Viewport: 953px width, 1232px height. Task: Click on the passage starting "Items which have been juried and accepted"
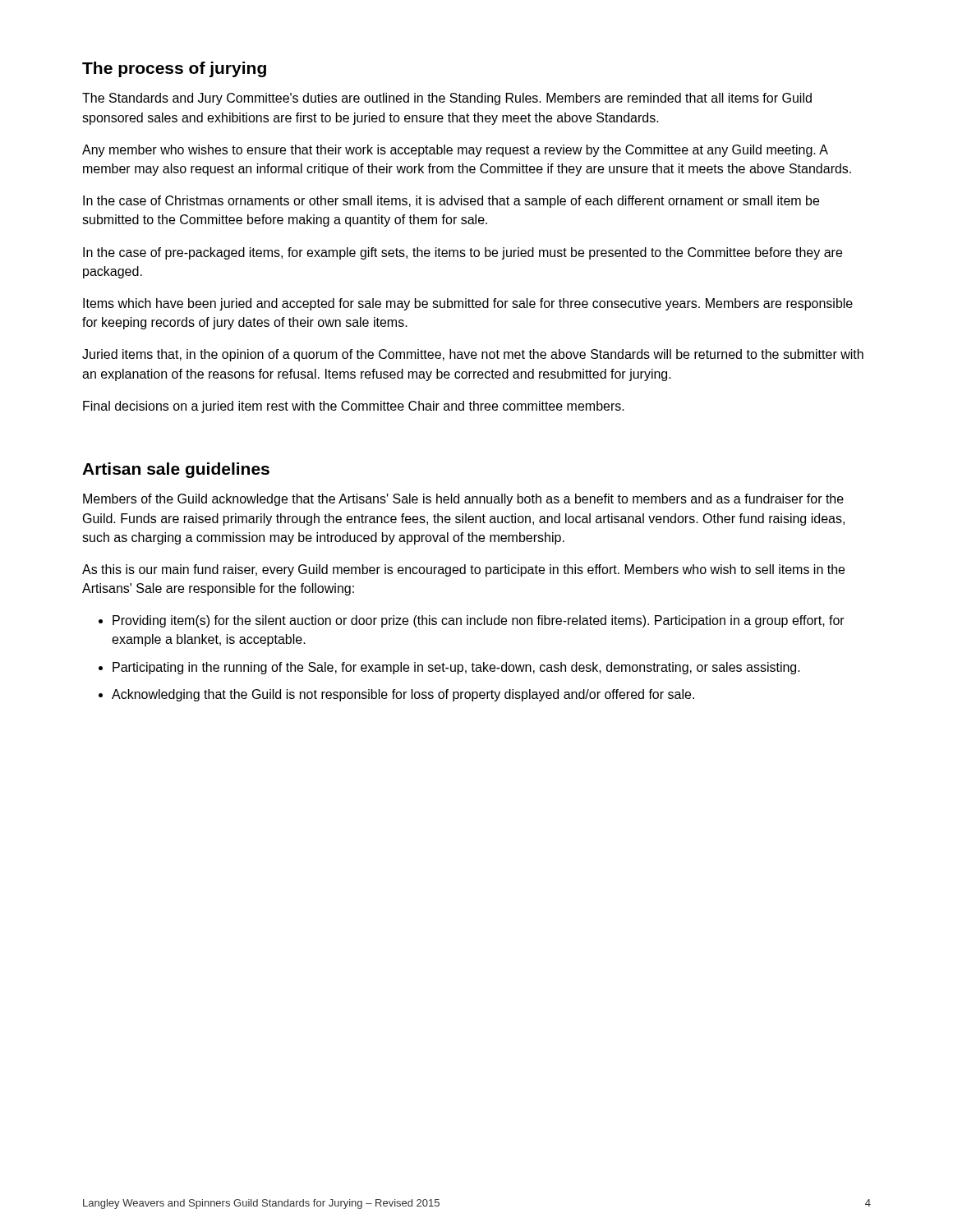tap(476, 313)
